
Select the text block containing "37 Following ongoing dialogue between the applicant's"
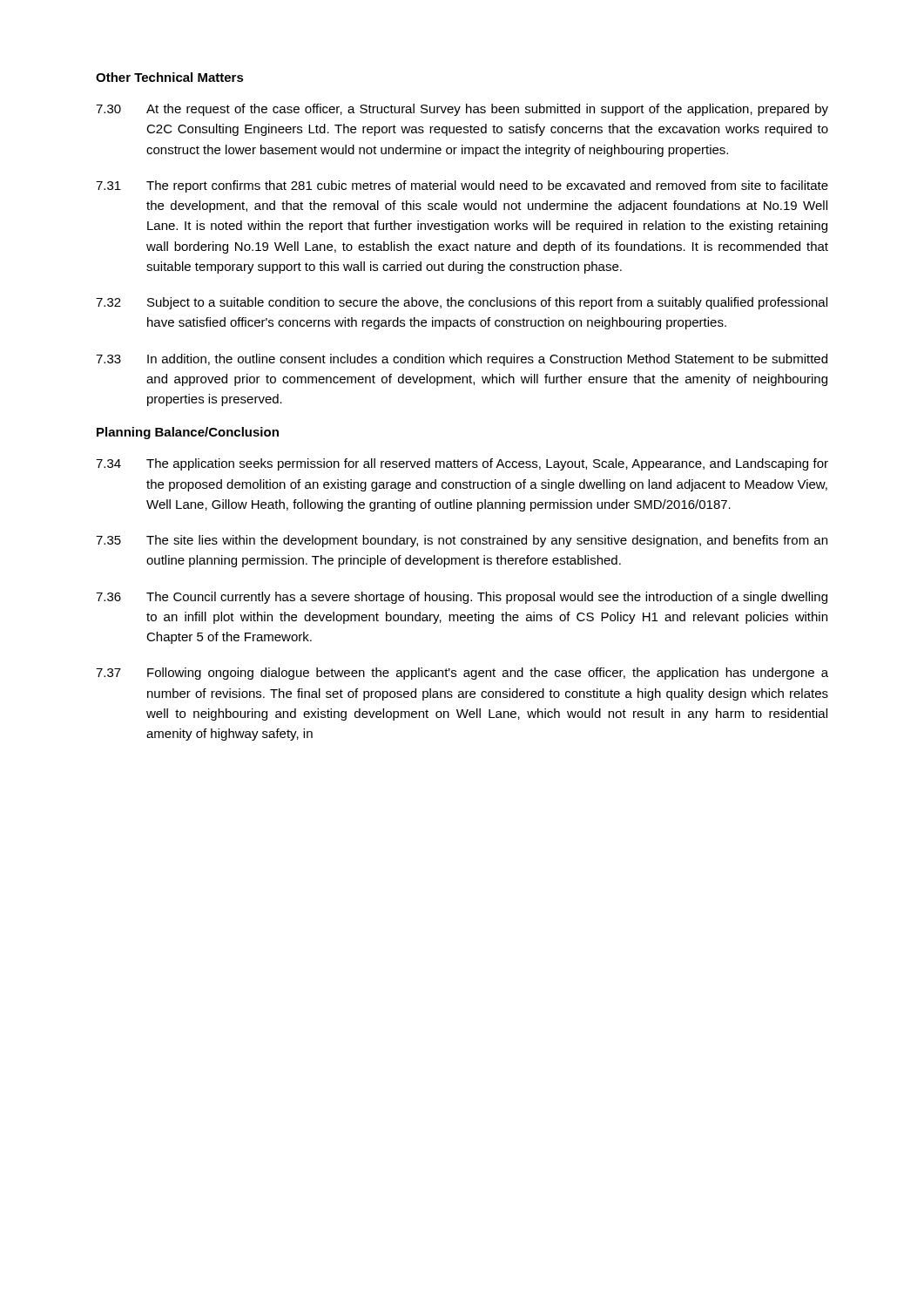(462, 703)
